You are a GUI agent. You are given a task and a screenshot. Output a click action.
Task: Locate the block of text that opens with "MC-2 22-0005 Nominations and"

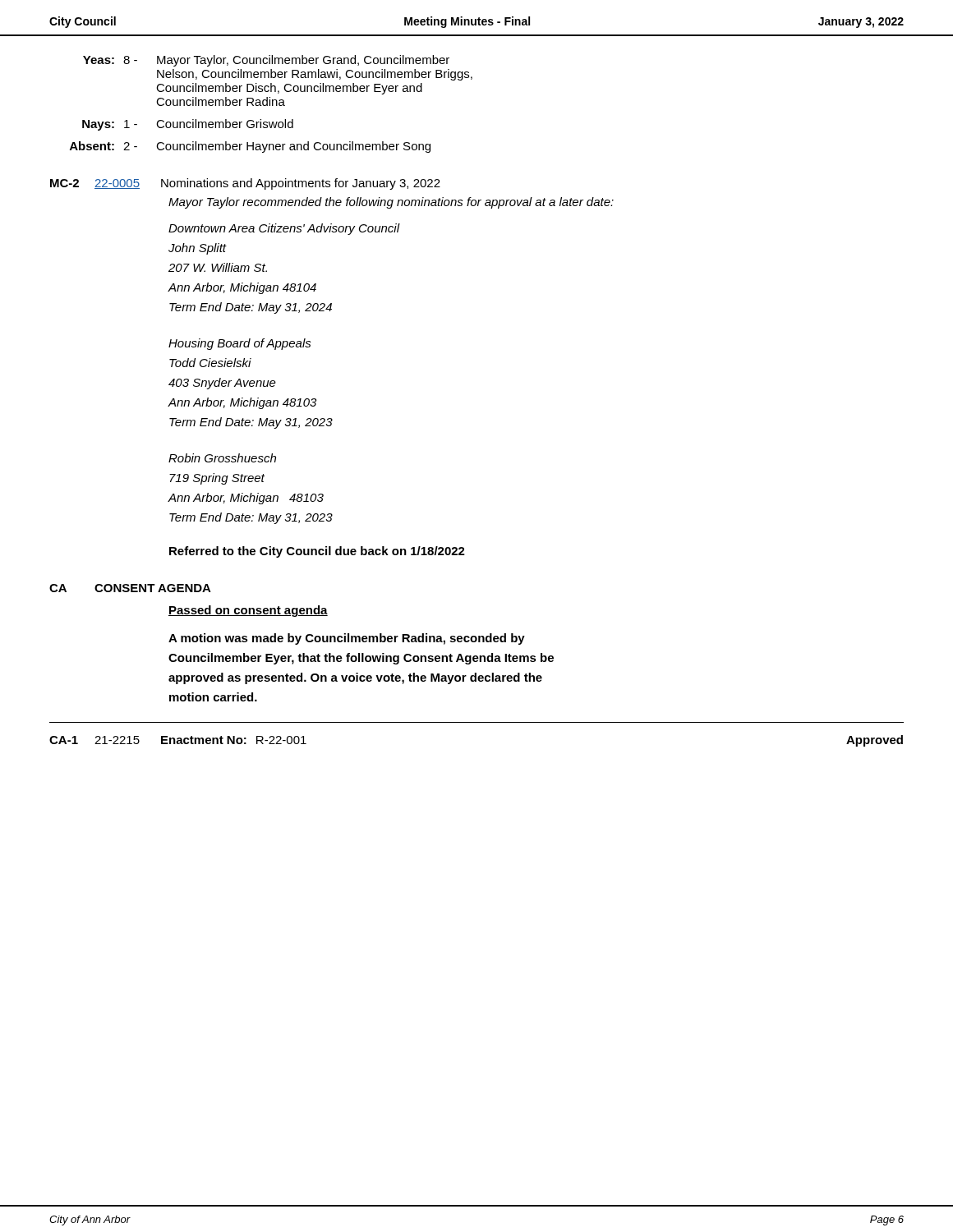(245, 184)
